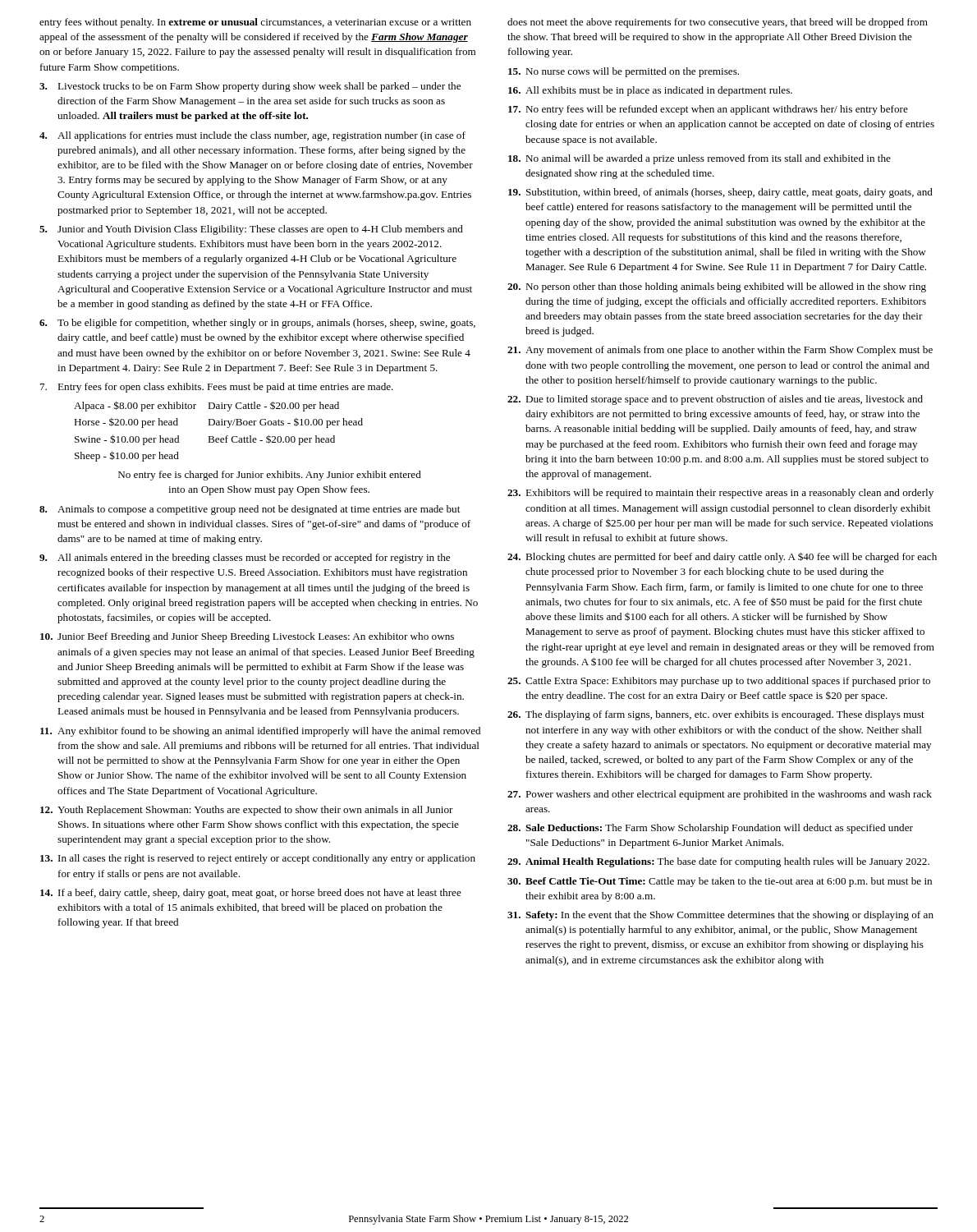Click on the text block containing "does not meet the above"
This screenshot has width=977, height=1232.
pos(718,37)
